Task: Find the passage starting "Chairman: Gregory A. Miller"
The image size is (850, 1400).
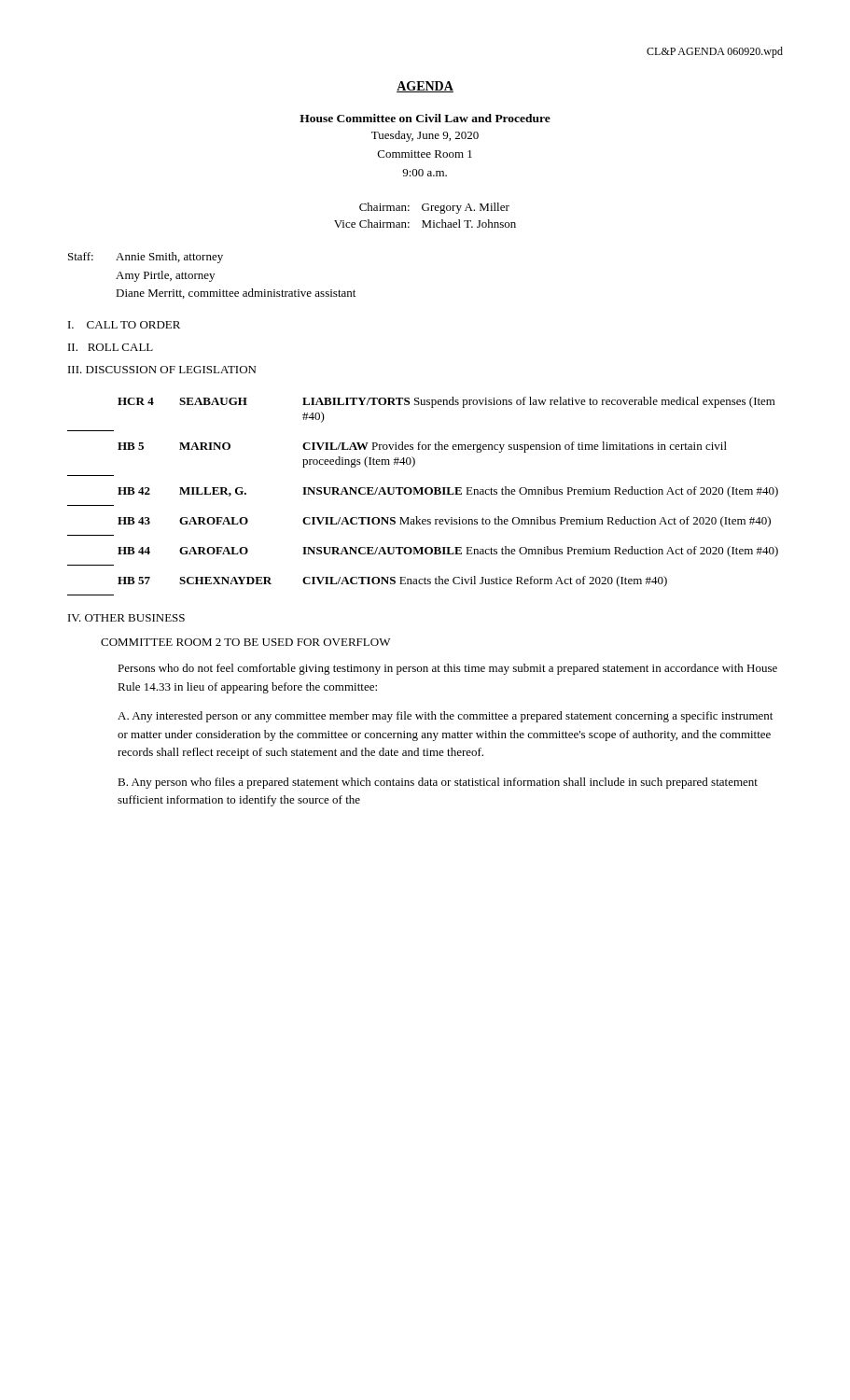Action: [x=425, y=216]
